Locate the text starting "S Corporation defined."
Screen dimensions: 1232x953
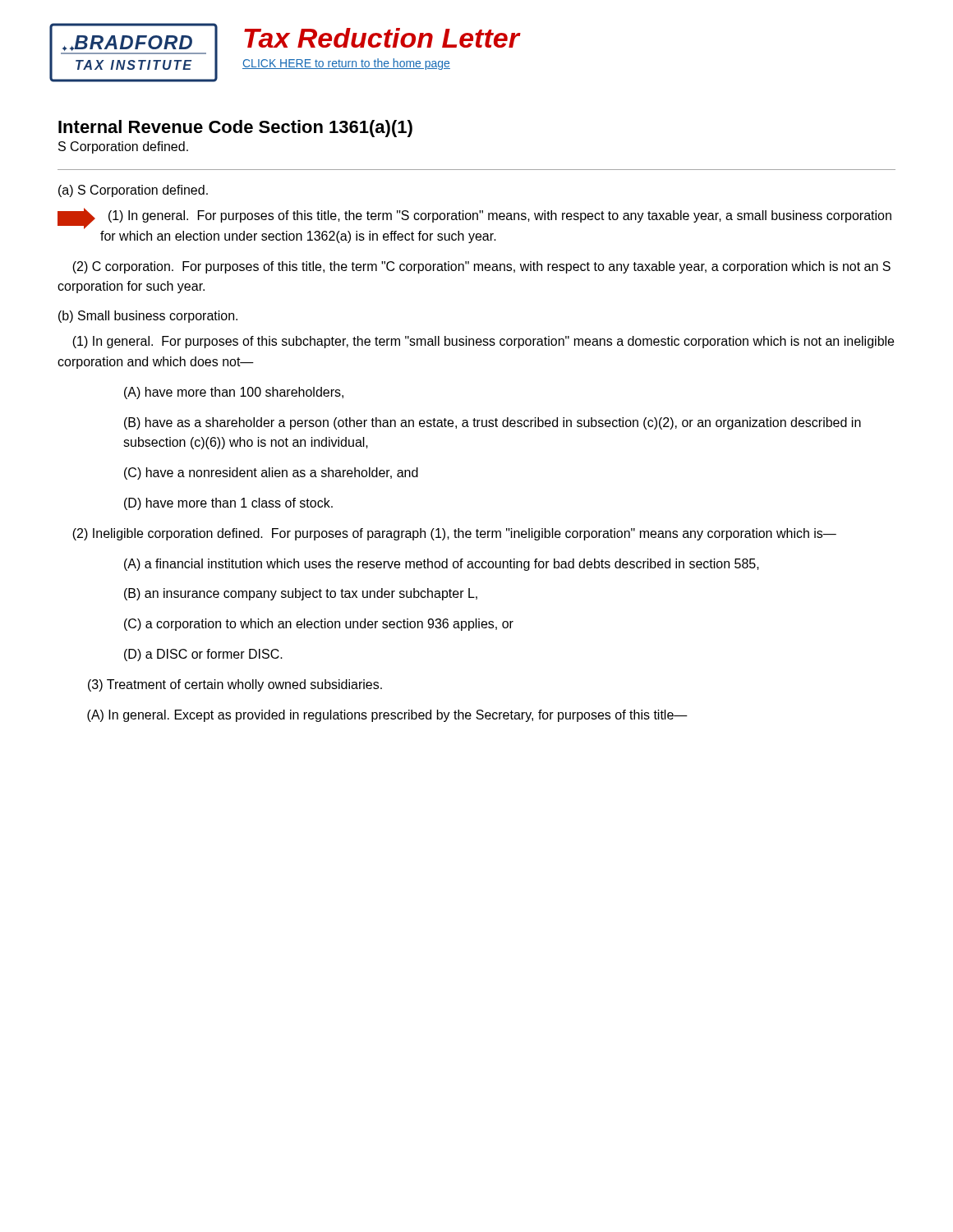pos(123,147)
